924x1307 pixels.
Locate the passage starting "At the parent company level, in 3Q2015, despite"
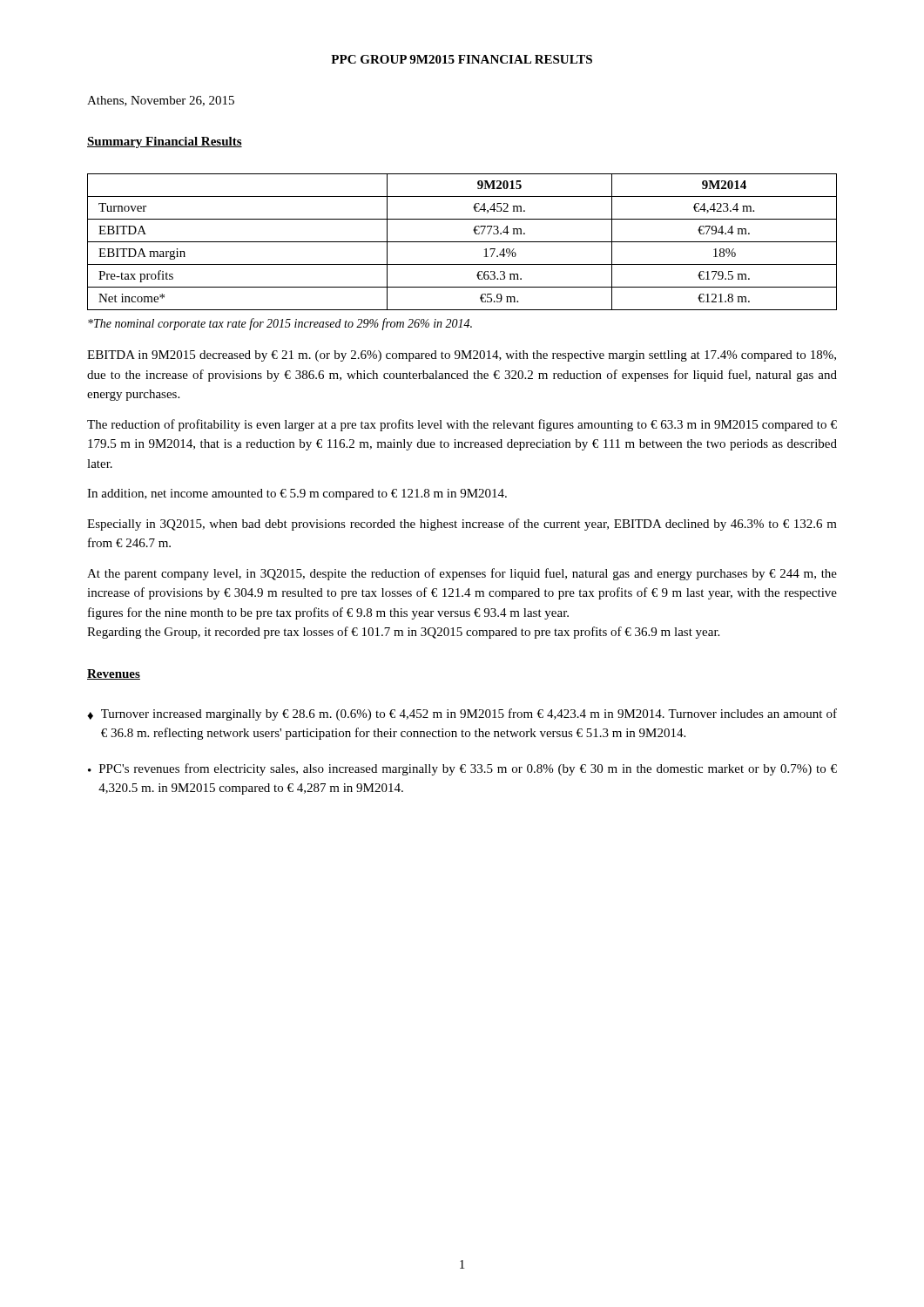coord(462,602)
